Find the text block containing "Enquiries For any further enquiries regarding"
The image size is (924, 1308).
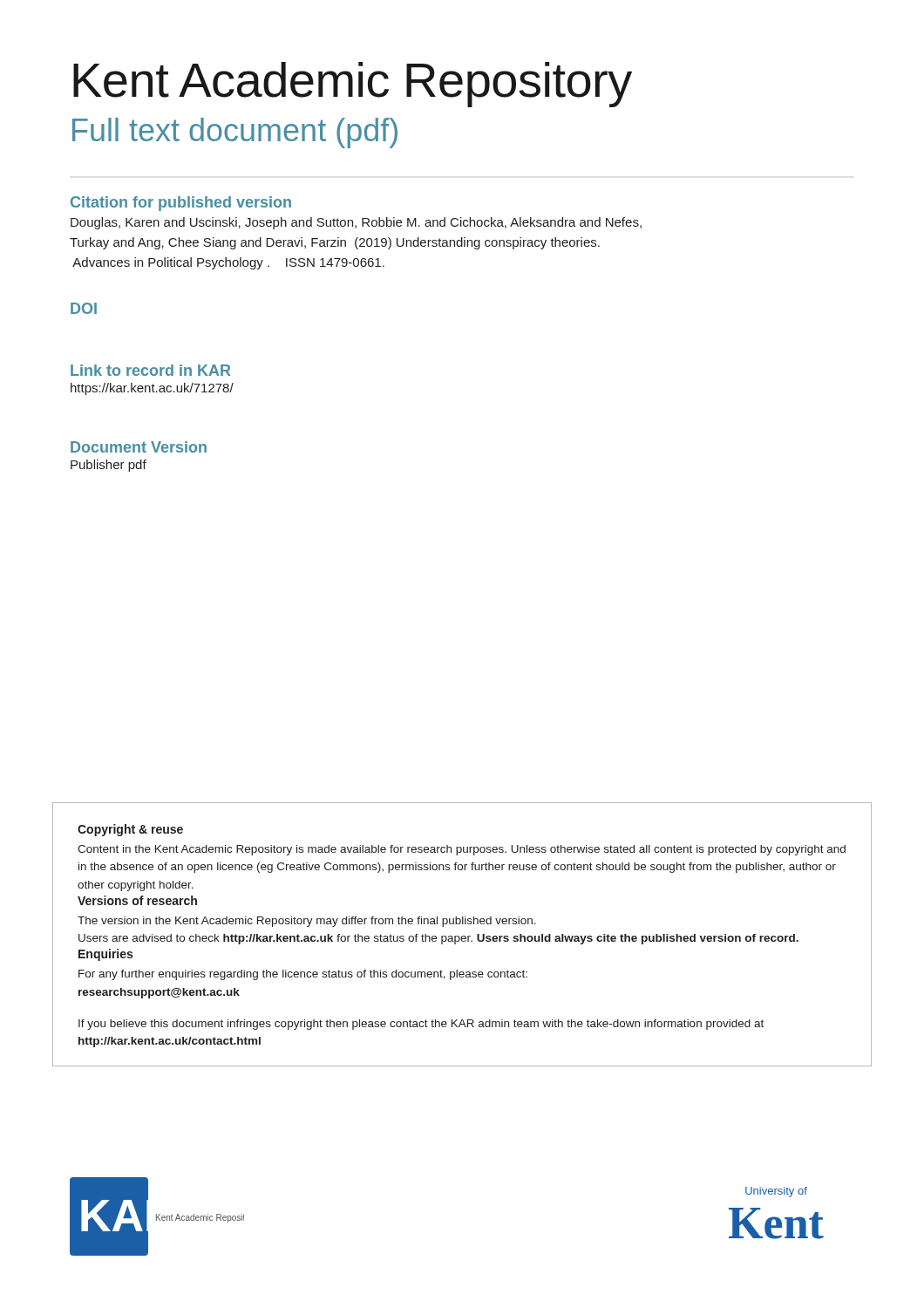[105, 955]
